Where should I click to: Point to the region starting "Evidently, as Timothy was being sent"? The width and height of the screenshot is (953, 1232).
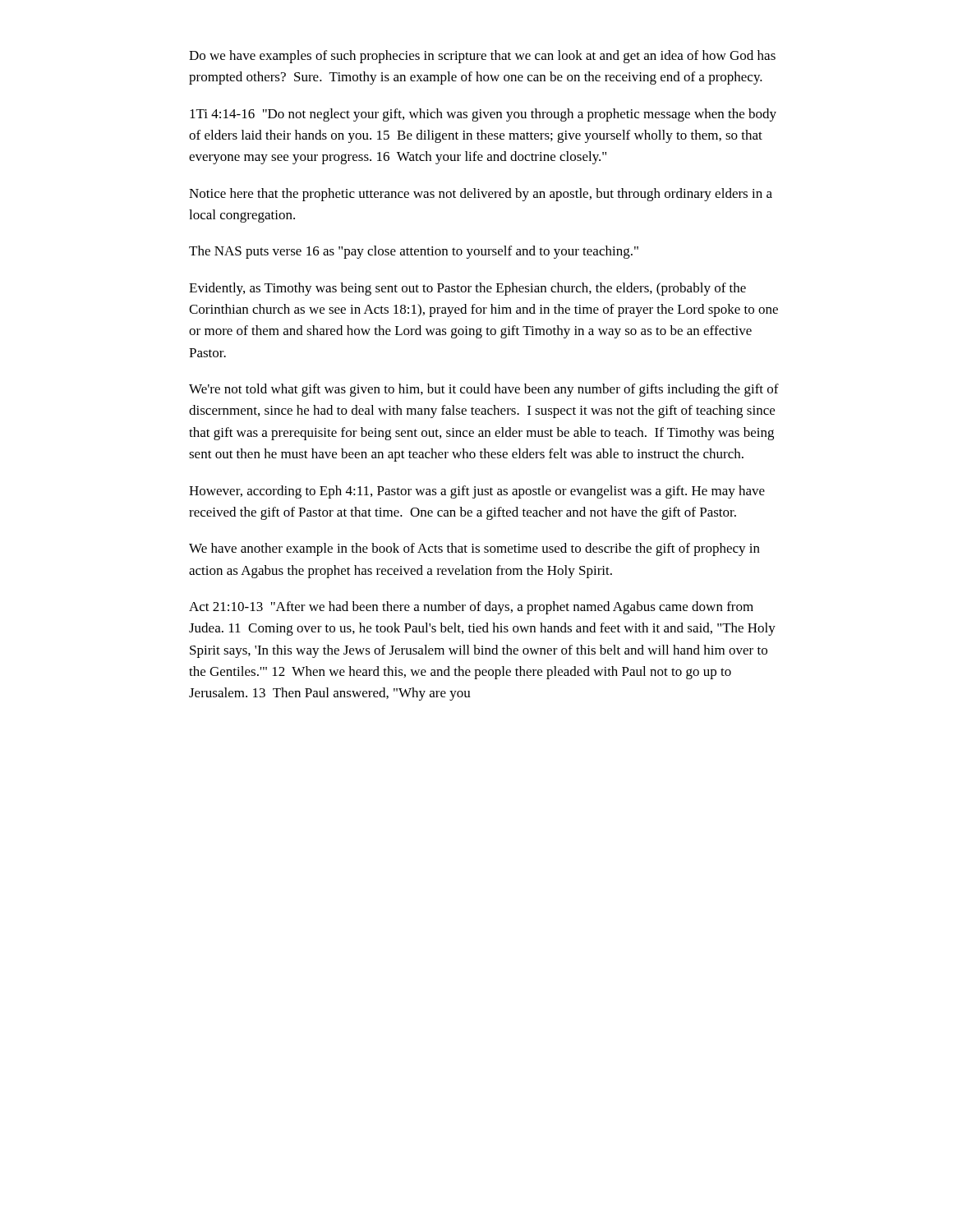484,320
